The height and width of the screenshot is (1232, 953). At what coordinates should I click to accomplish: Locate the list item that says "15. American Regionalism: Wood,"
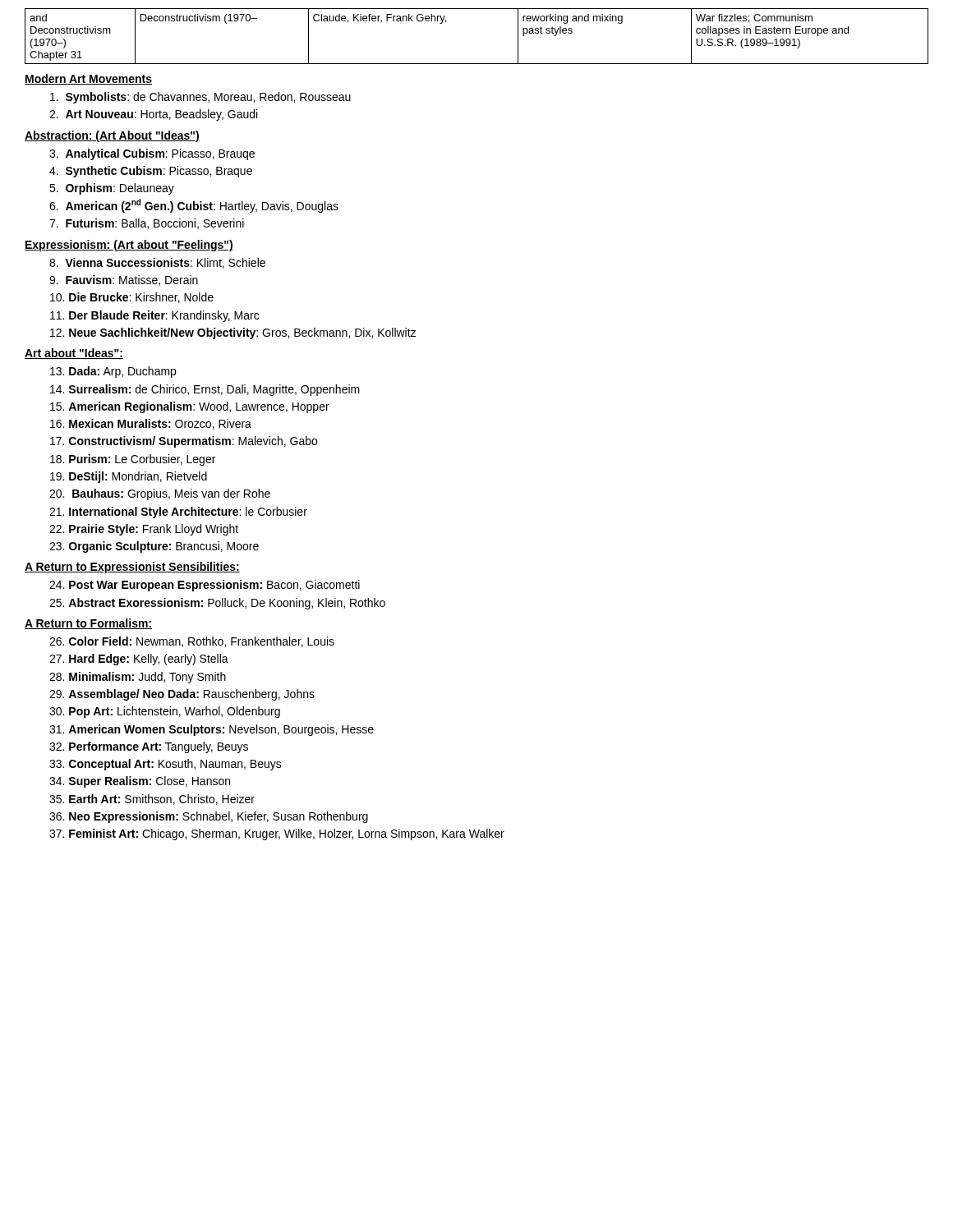pyautogui.click(x=189, y=406)
